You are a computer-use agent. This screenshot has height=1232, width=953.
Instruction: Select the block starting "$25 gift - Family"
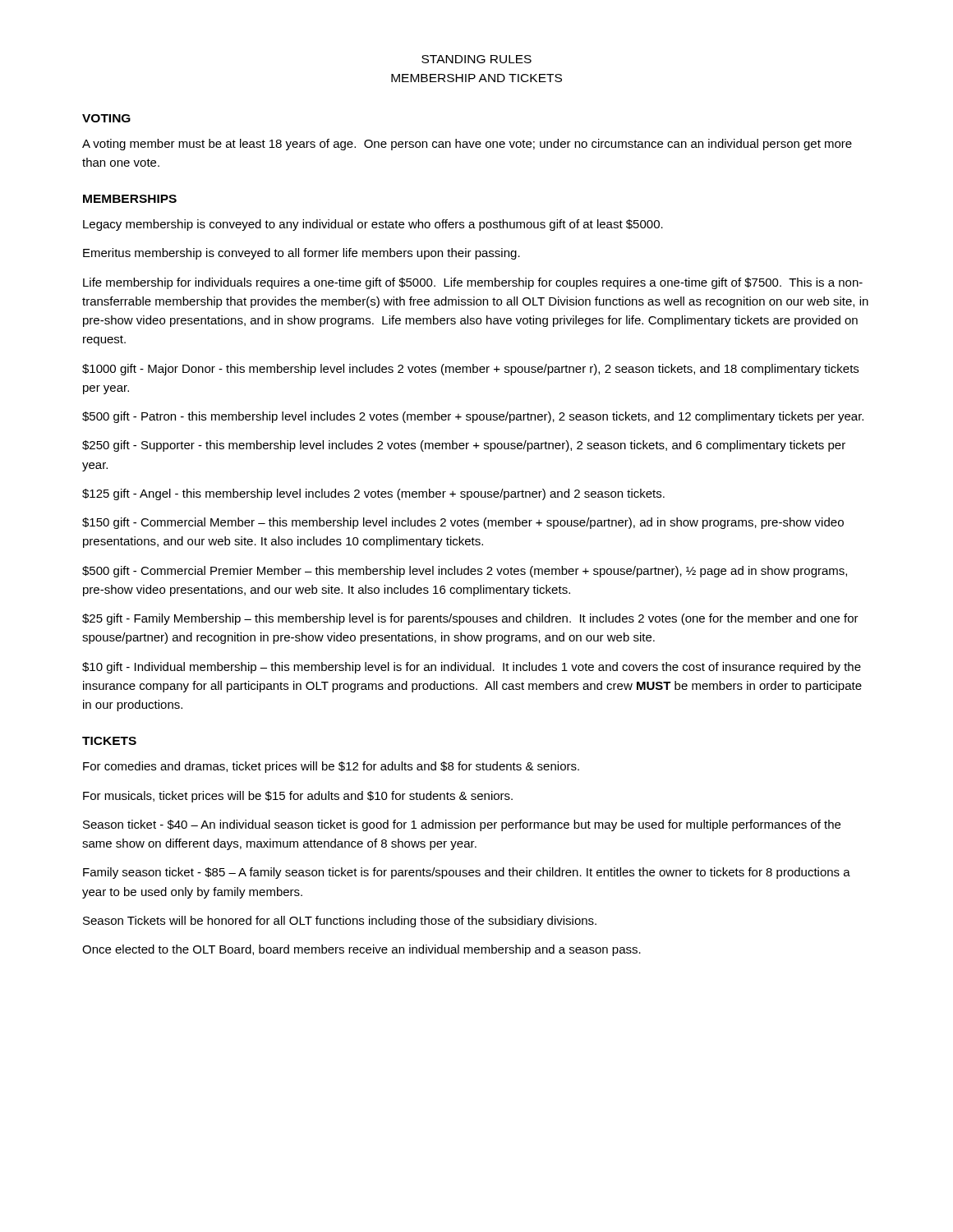470,628
